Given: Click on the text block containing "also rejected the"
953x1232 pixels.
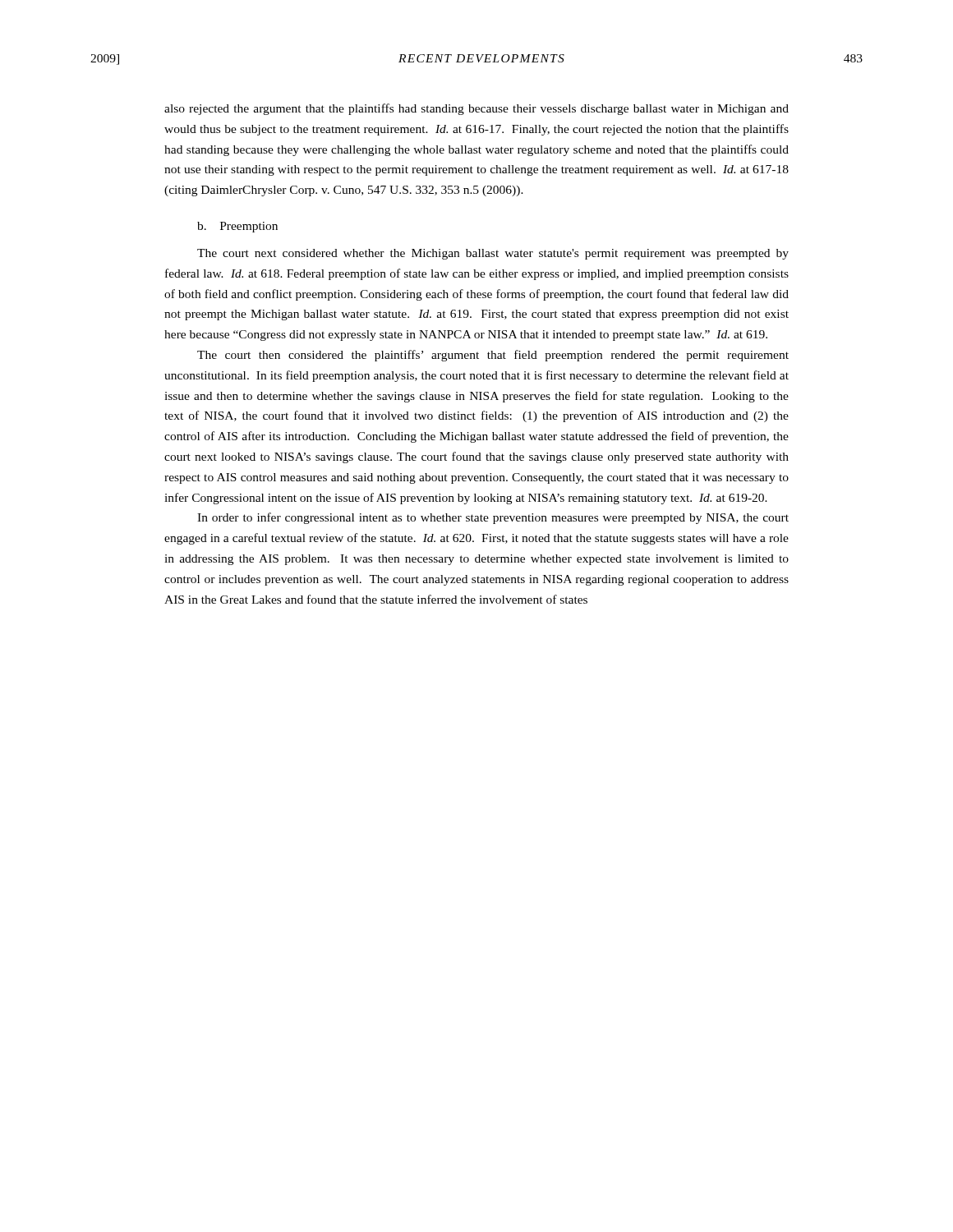Looking at the screenshot, I should point(476,149).
